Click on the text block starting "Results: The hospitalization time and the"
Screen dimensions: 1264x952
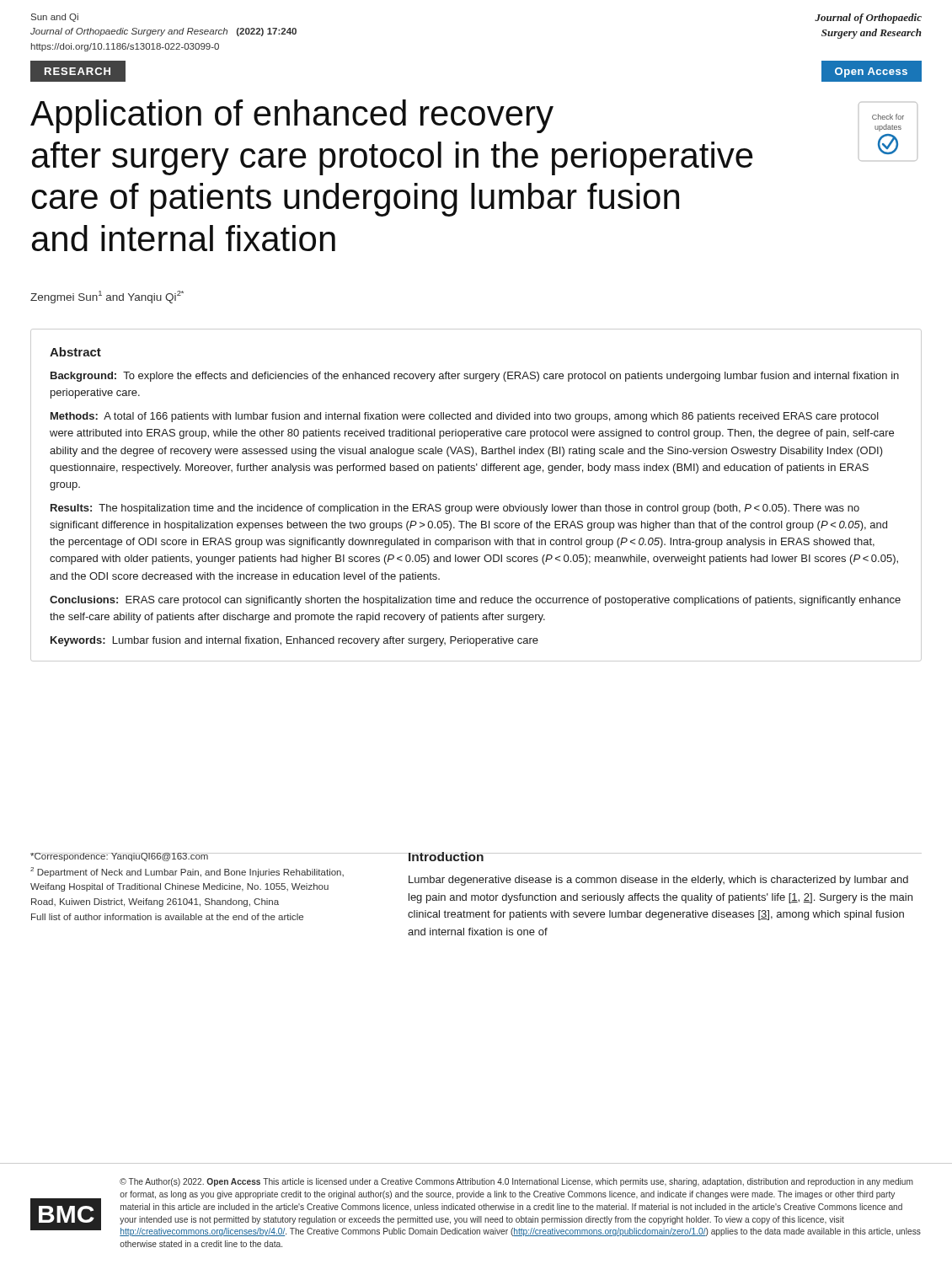click(x=474, y=542)
